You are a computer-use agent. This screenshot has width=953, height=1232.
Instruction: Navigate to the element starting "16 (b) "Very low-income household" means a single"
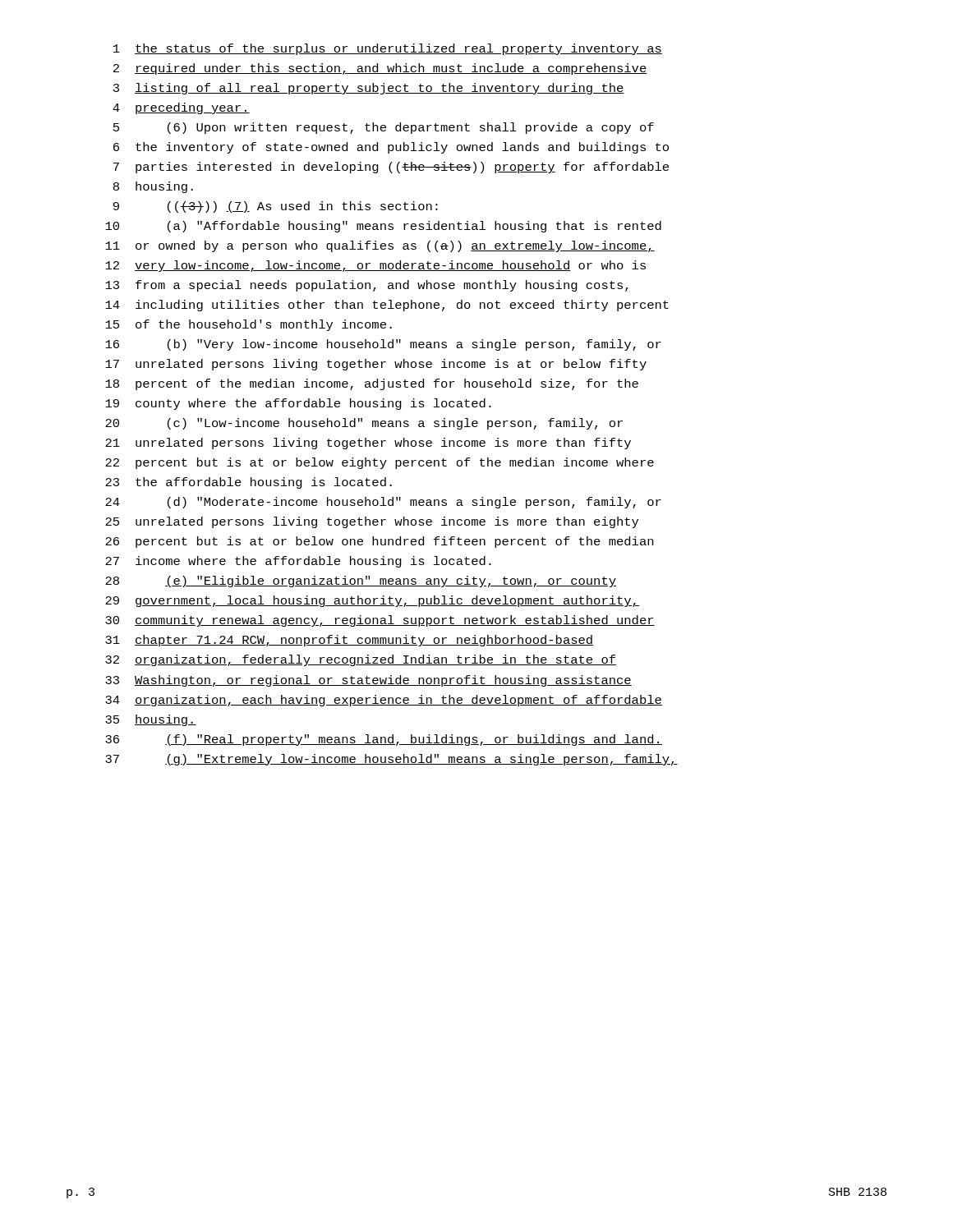coord(375,345)
